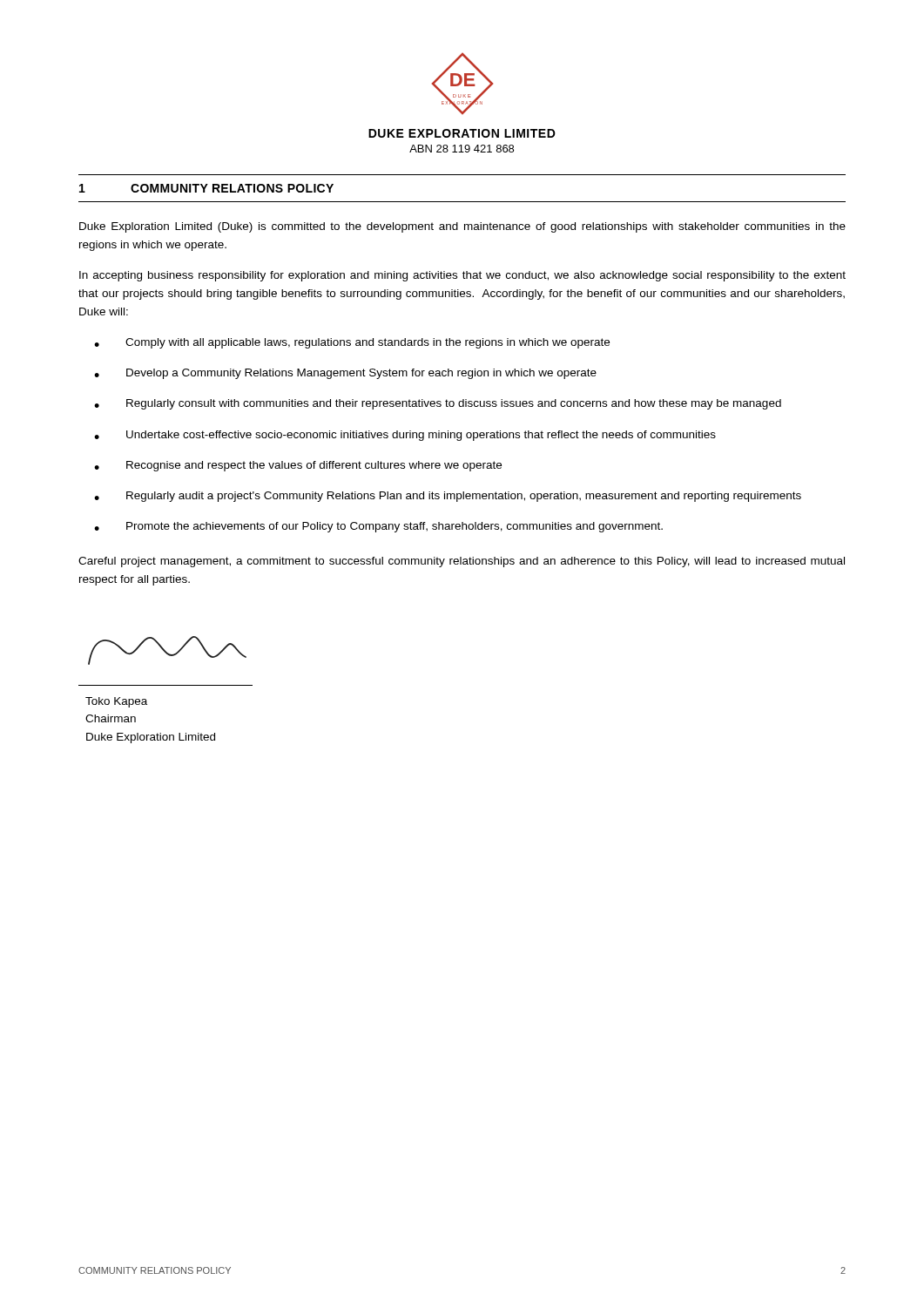The height and width of the screenshot is (1307, 924).
Task: Click on the logo
Action: [x=462, y=85]
